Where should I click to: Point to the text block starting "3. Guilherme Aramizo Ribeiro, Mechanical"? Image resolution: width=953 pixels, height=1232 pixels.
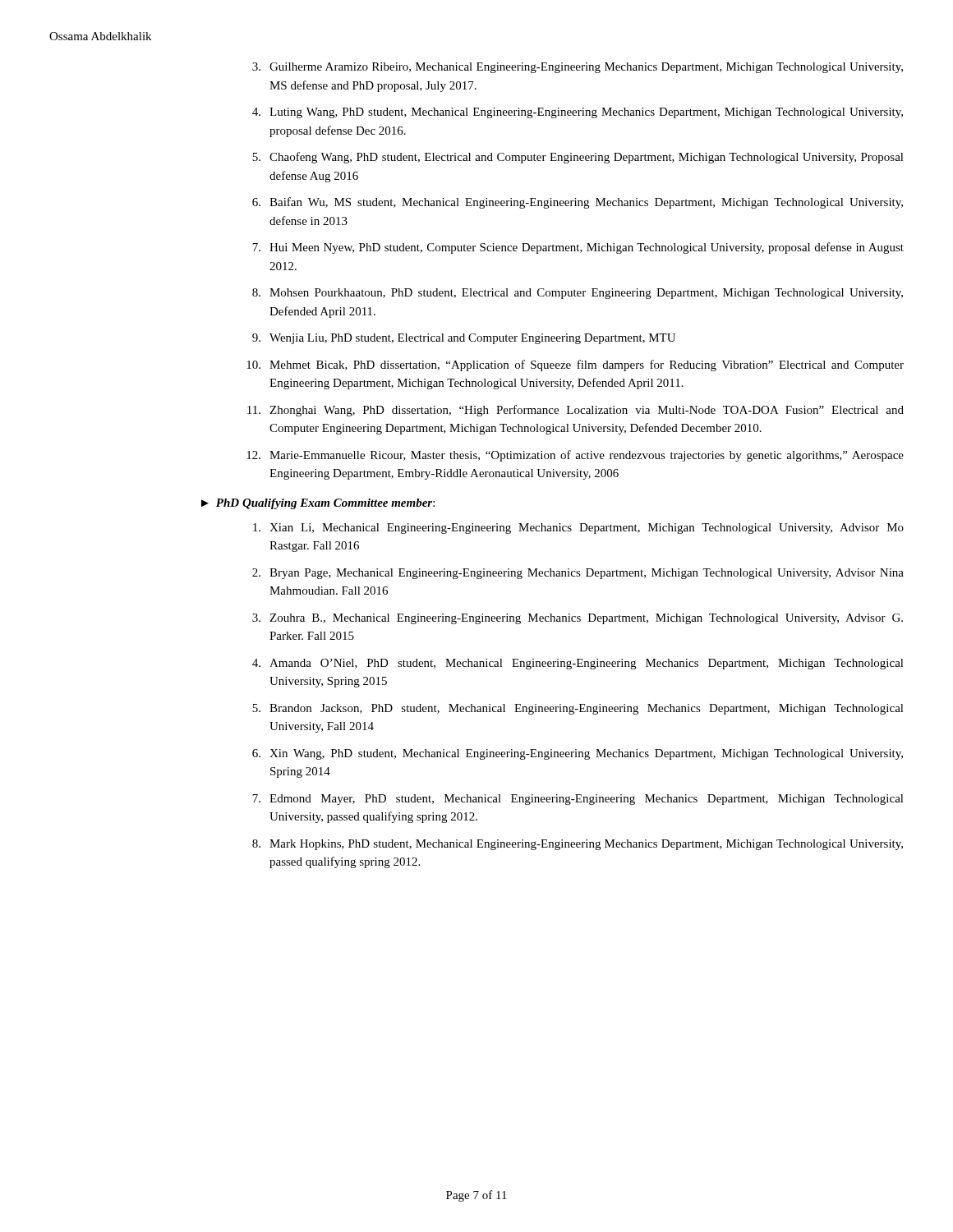(x=567, y=76)
